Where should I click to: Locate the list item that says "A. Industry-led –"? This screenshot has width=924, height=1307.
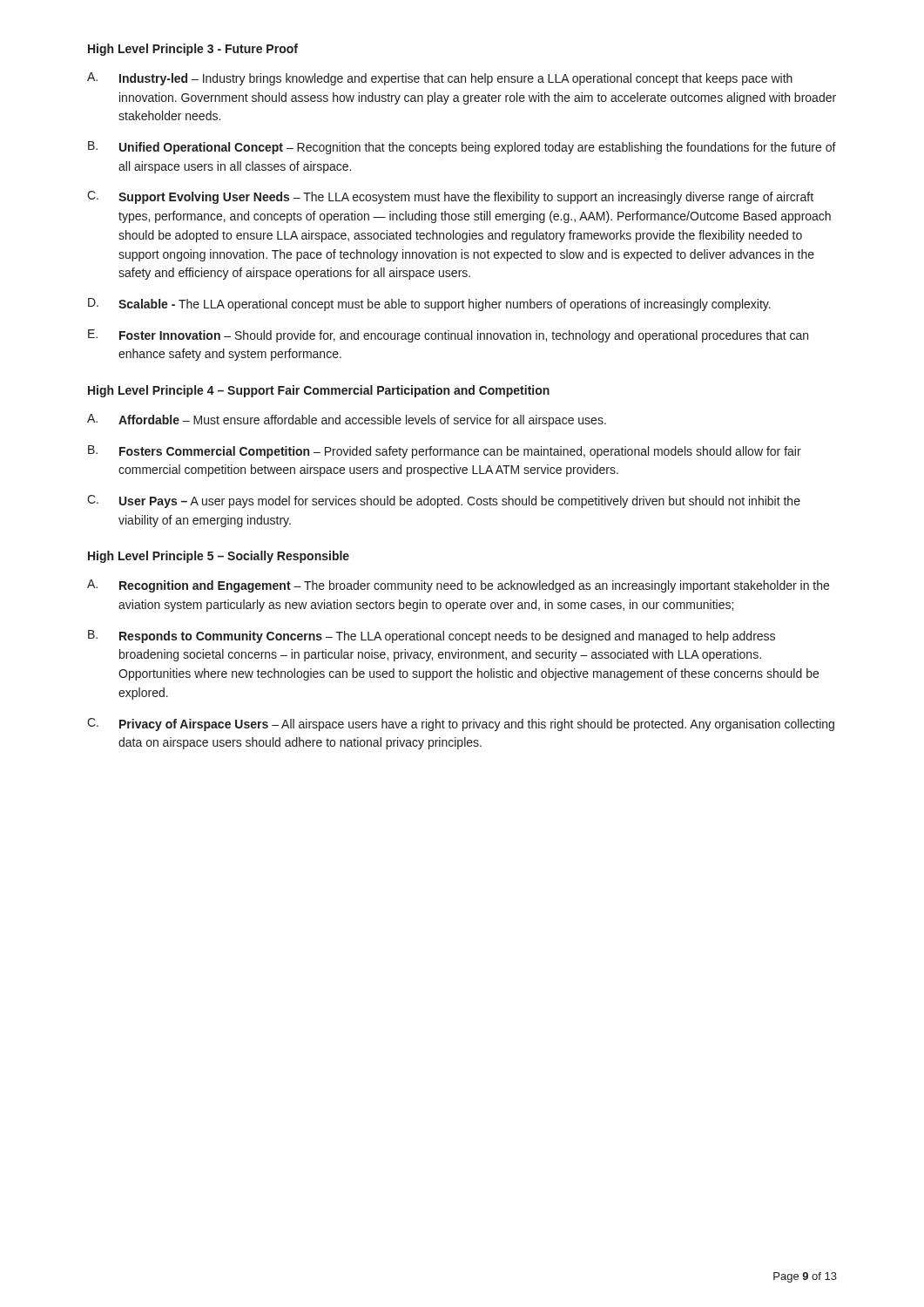click(x=462, y=98)
